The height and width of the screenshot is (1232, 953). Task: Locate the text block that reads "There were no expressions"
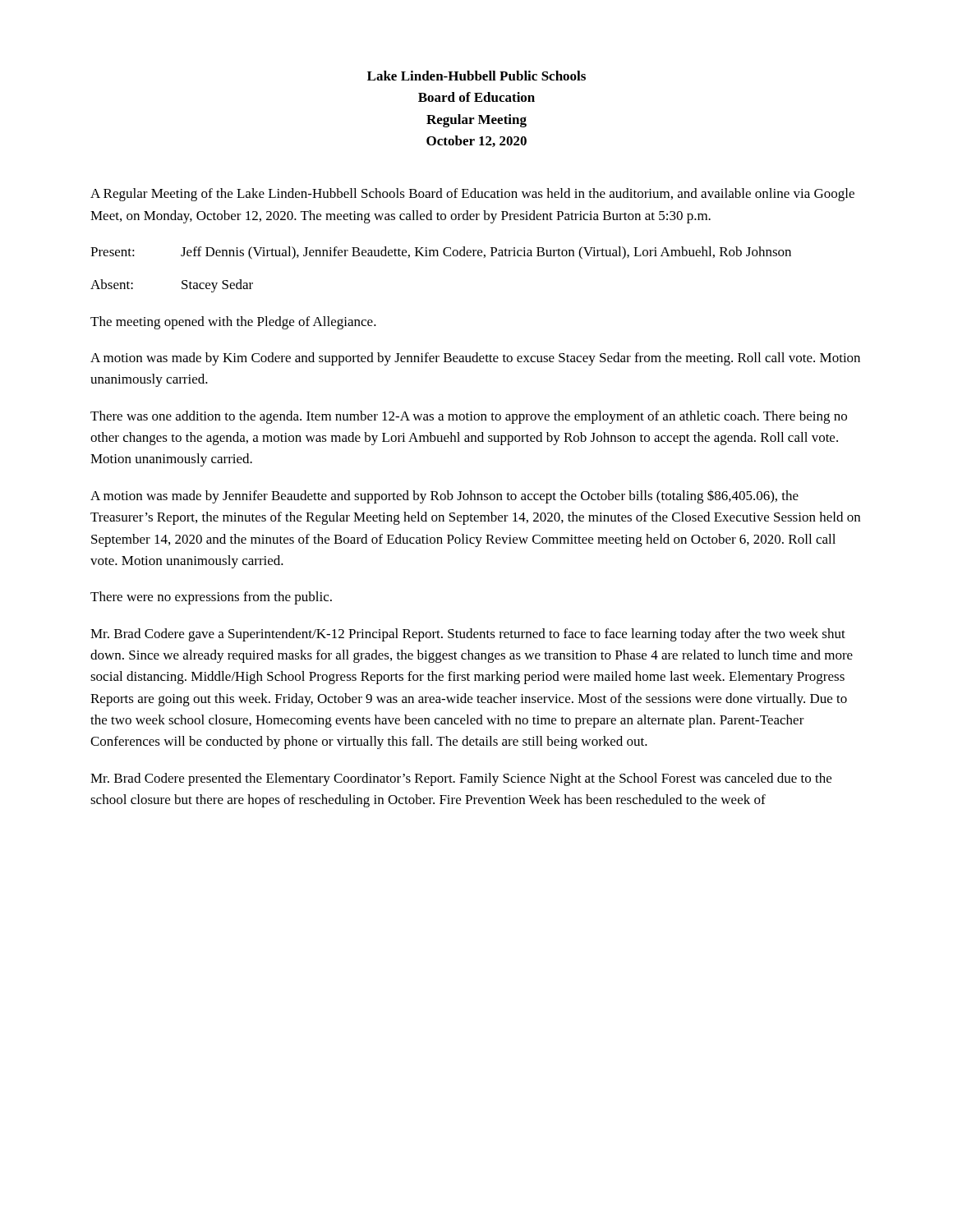212,597
